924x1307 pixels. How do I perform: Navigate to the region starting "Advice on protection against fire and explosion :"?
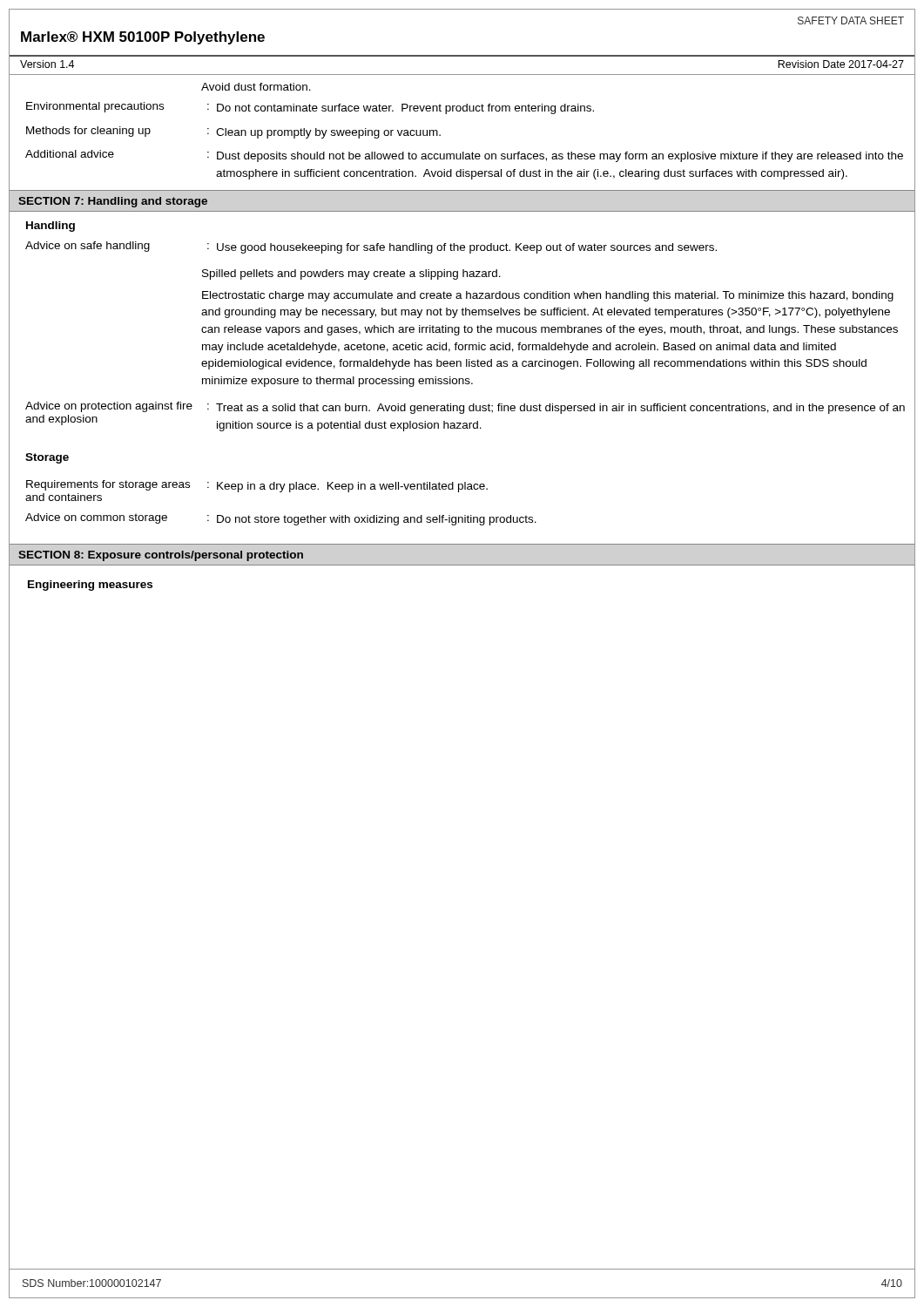(x=466, y=416)
